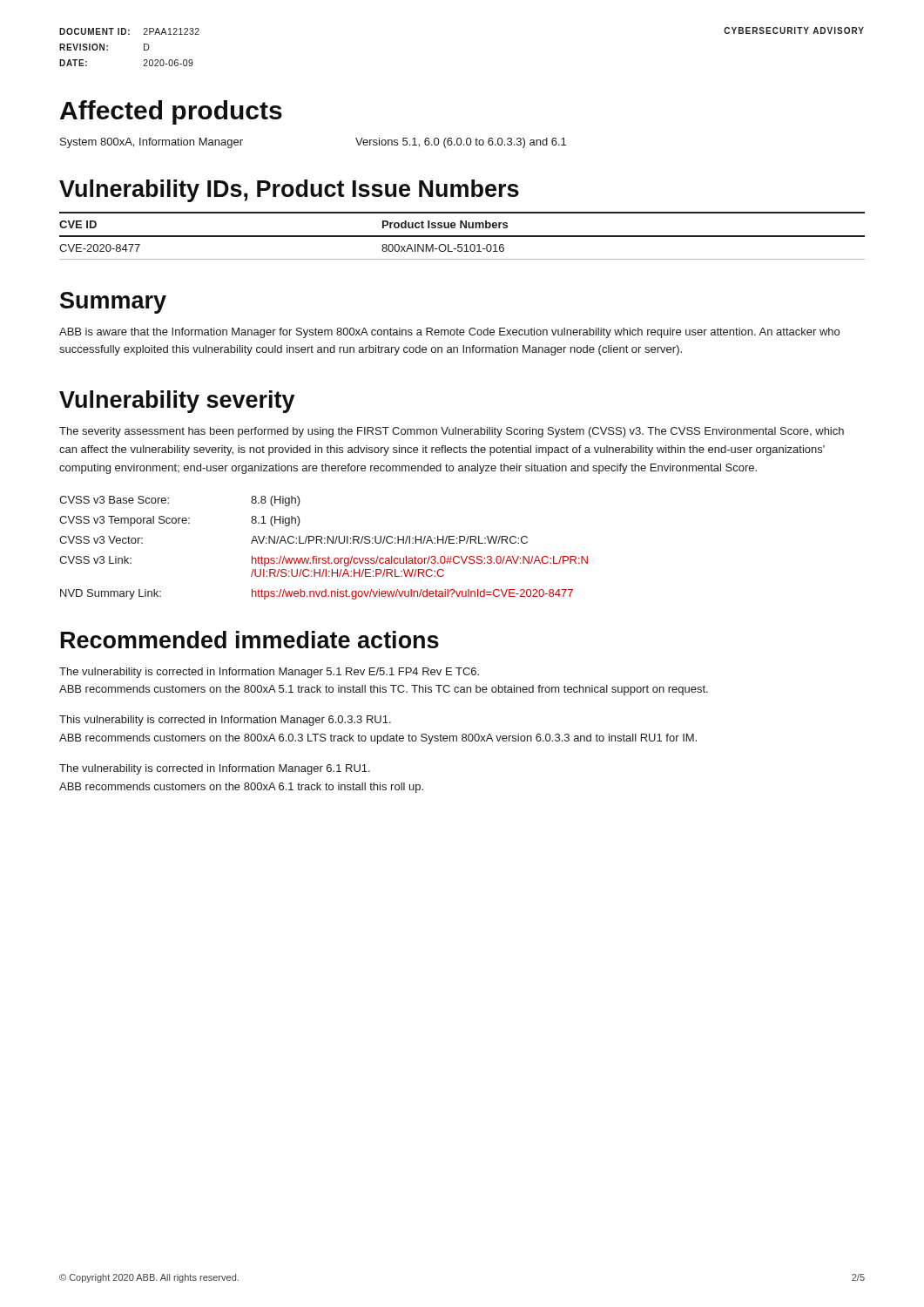Where does it say "Recommended immediate actions"?
Viewport: 924px width, 1307px height.
(250, 640)
